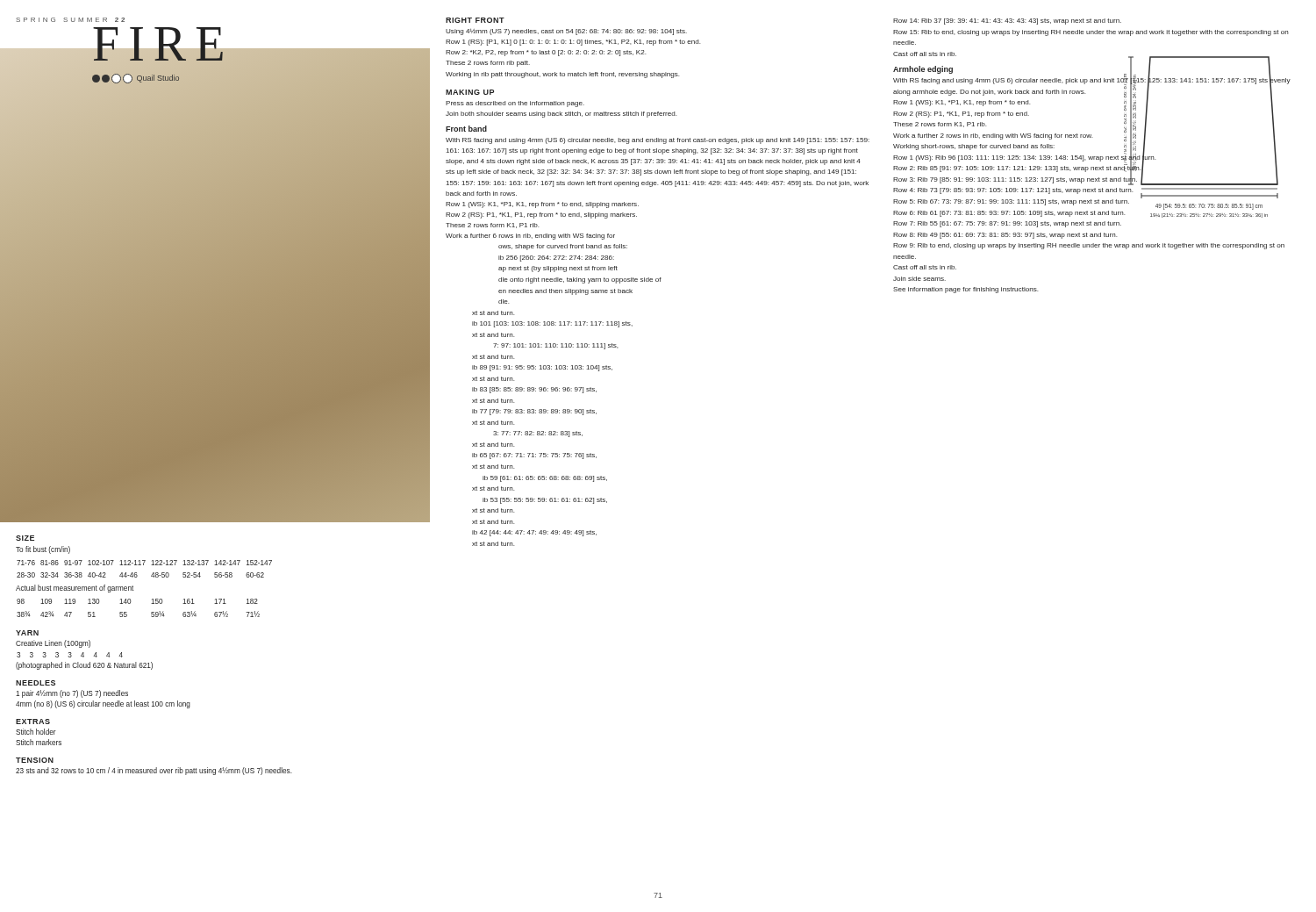The width and height of the screenshot is (1316, 912).
Task: Find the element starting "Row 14: Rib 37 [39: 39: 41:"
Action: click(x=1091, y=37)
